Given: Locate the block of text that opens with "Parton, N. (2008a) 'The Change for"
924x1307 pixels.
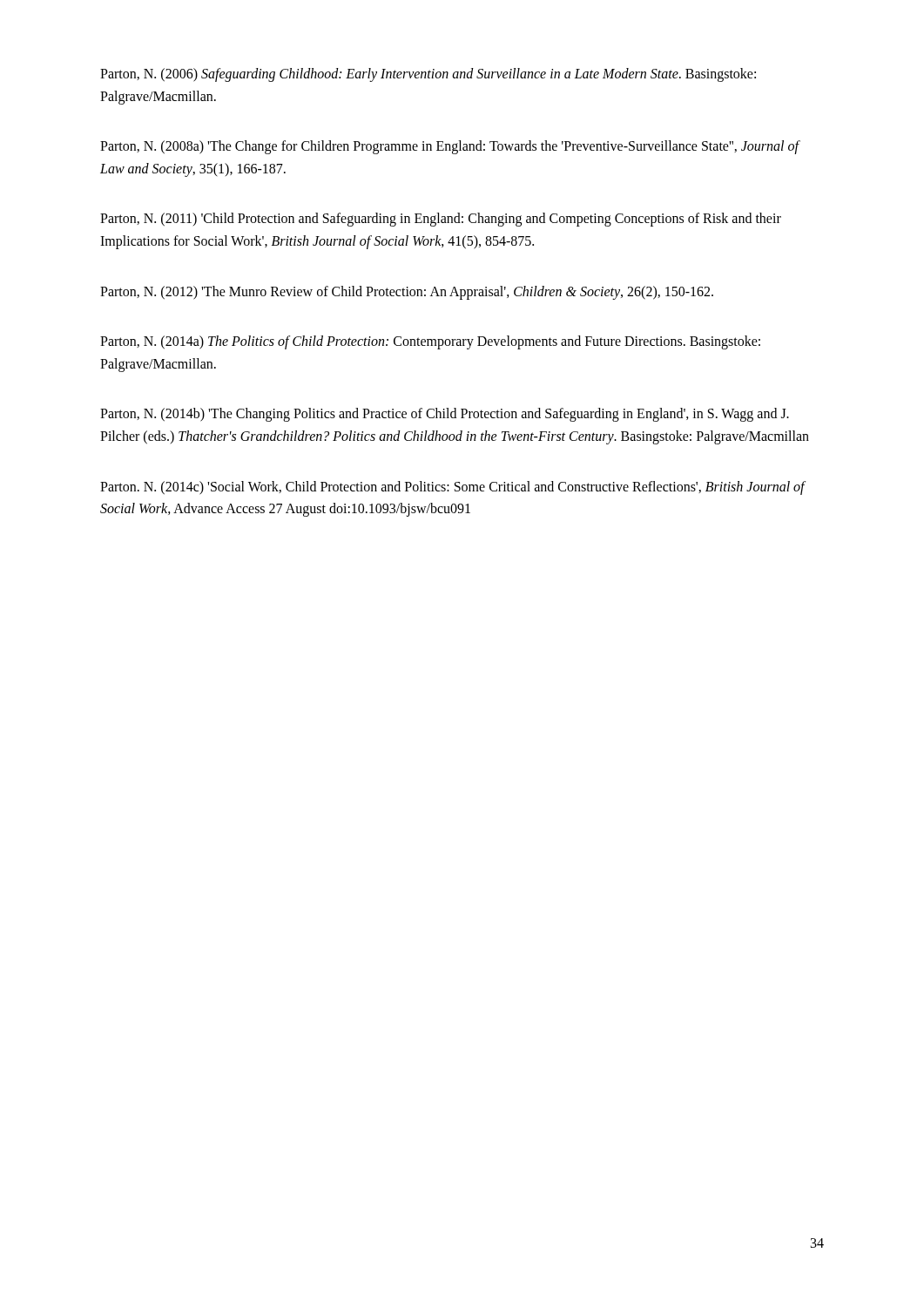Looking at the screenshot, I should click(462, 158).
